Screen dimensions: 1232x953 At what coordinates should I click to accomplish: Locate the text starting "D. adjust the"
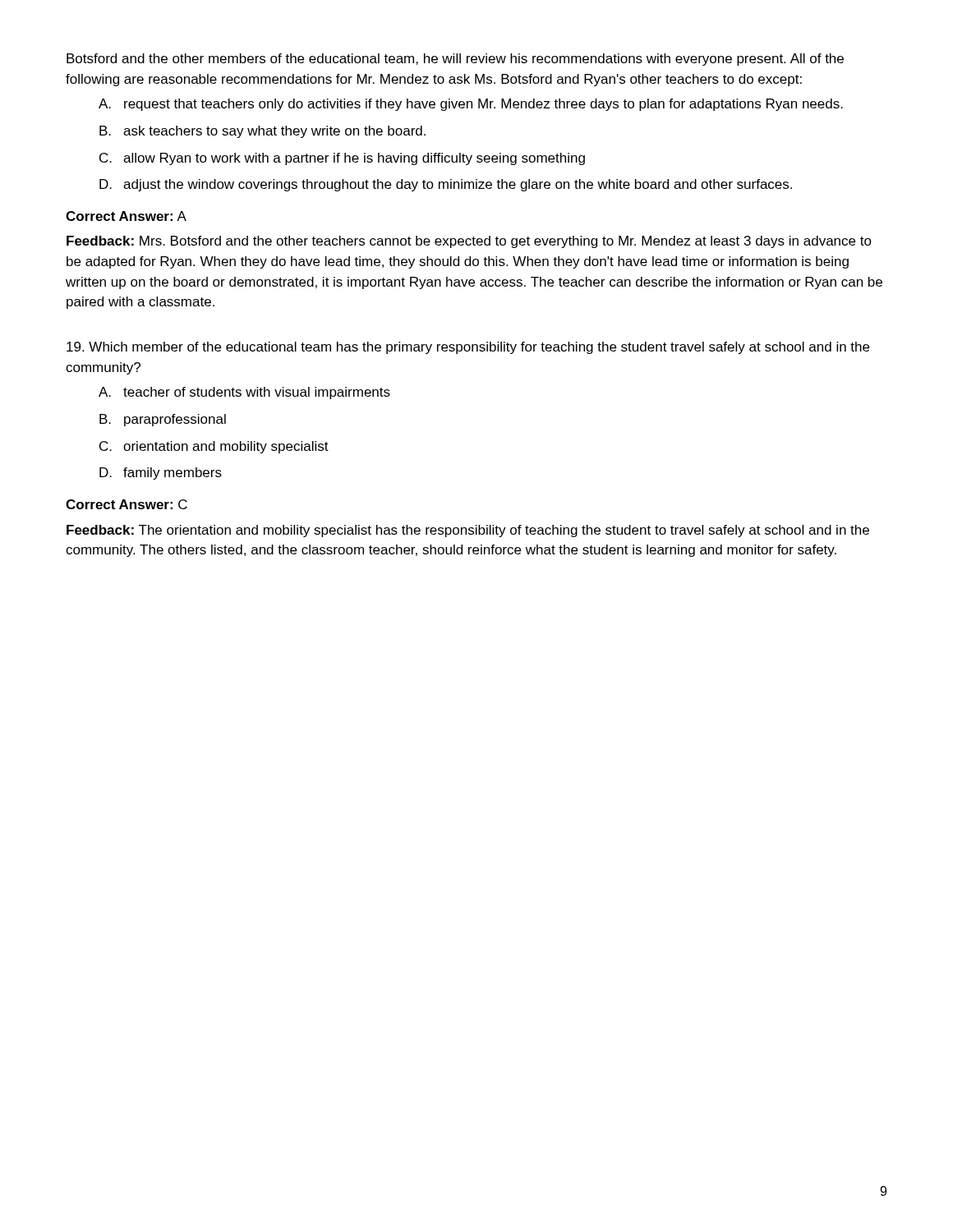(493, 185)
